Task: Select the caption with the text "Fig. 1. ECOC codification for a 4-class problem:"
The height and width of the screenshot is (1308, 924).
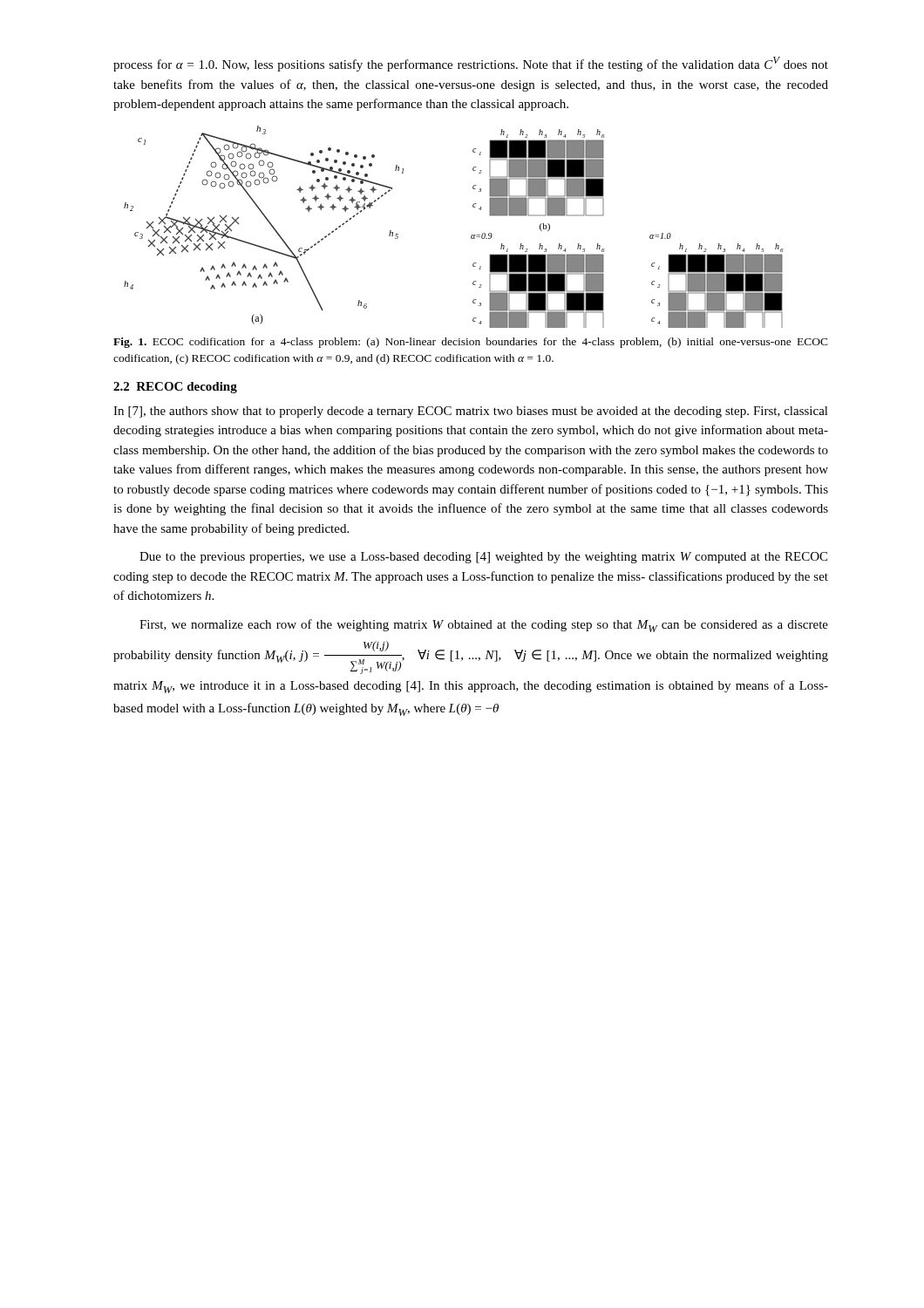Action: pyautogui.click(x=471, y=349)
